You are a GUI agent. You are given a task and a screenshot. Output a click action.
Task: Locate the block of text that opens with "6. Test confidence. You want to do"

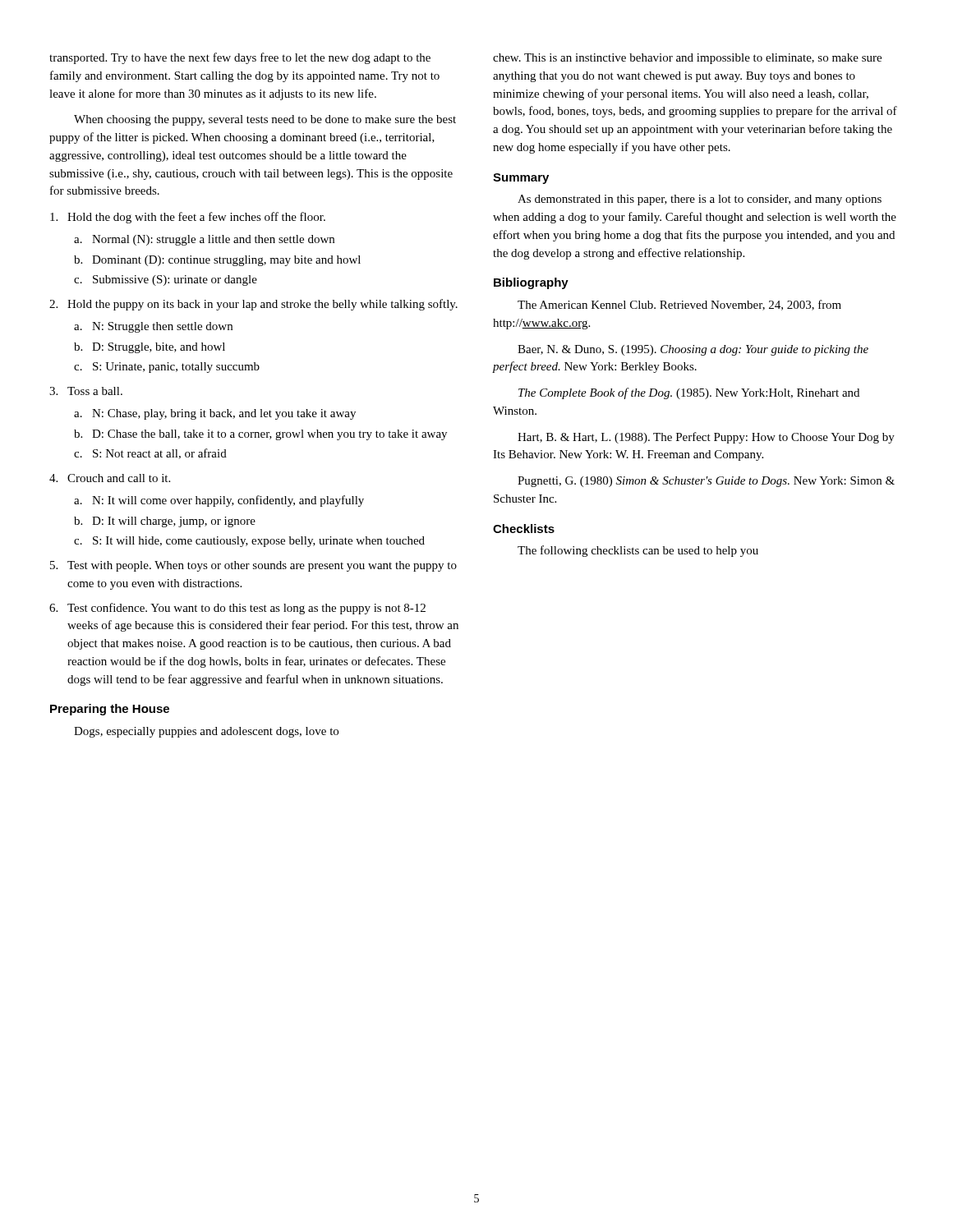coord(255,644)
